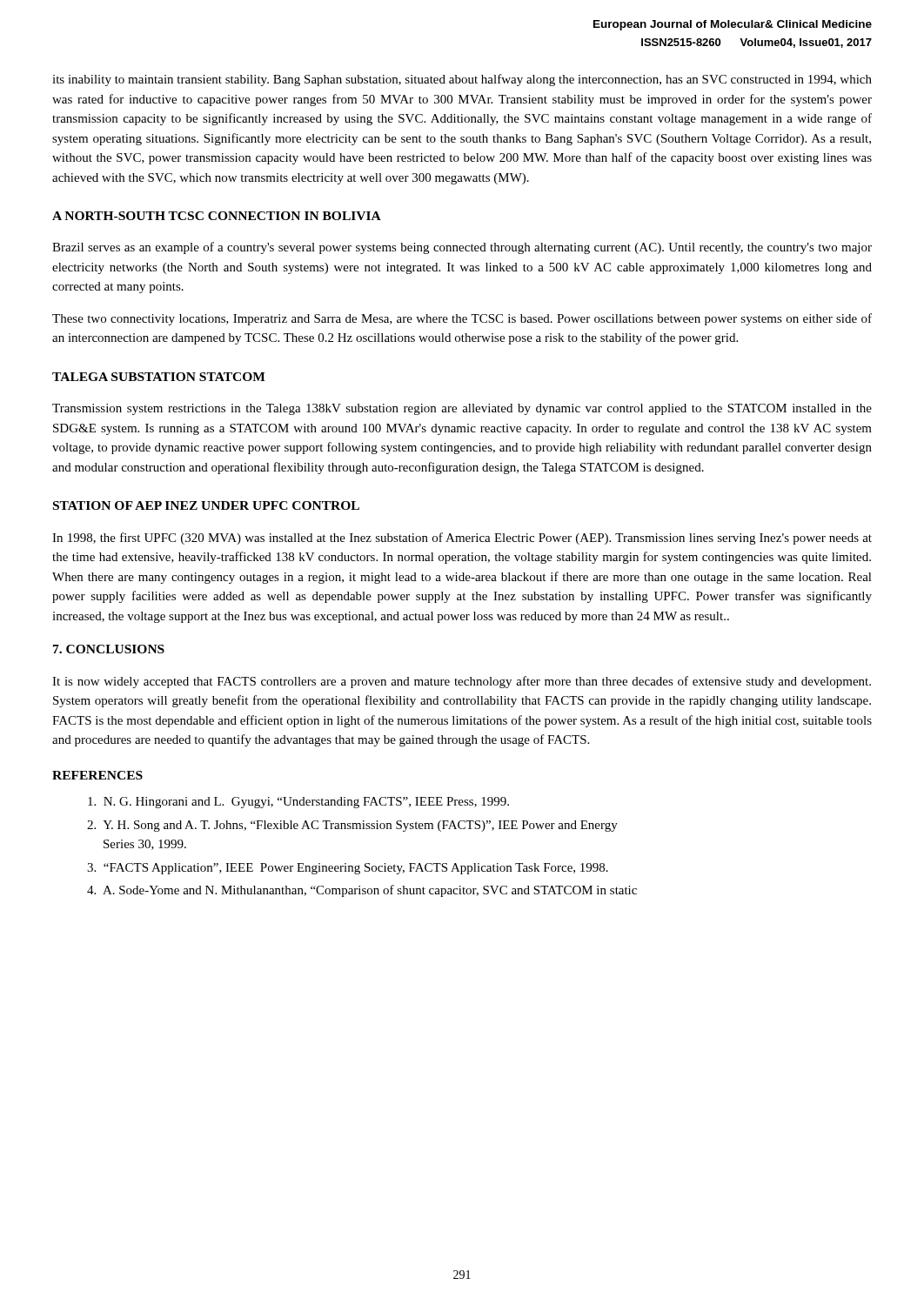
Task: Navigate to the element starting "7. CONCLUSIONS"
Action: coord(108,649)
